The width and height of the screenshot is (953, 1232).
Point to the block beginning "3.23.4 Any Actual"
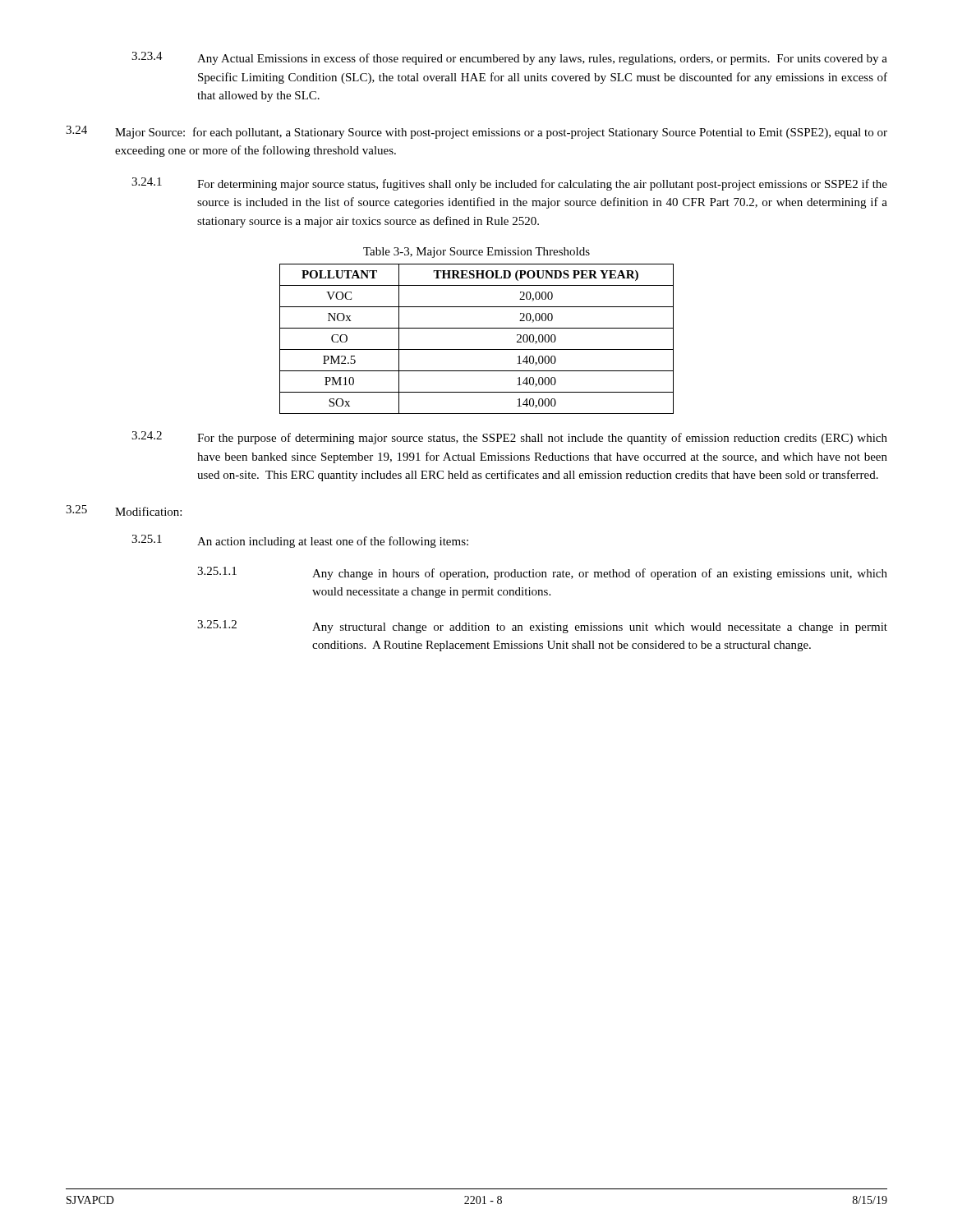[x=509, y=77]
